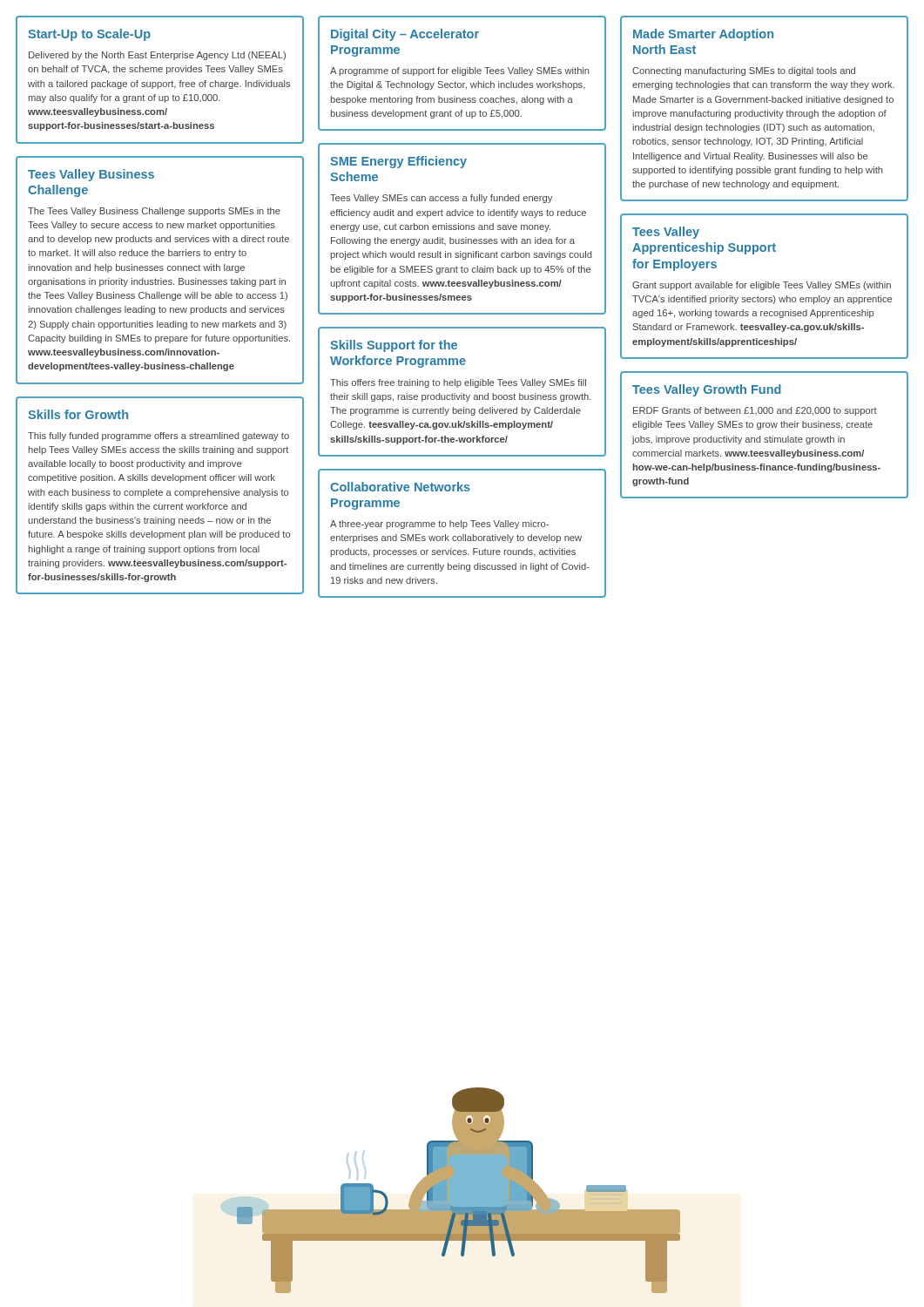Navigate to the element starting "Start-Up to Scale-Up Delivered by the"
Screen dimensions: 1307x924
click(x=160, y=80)
